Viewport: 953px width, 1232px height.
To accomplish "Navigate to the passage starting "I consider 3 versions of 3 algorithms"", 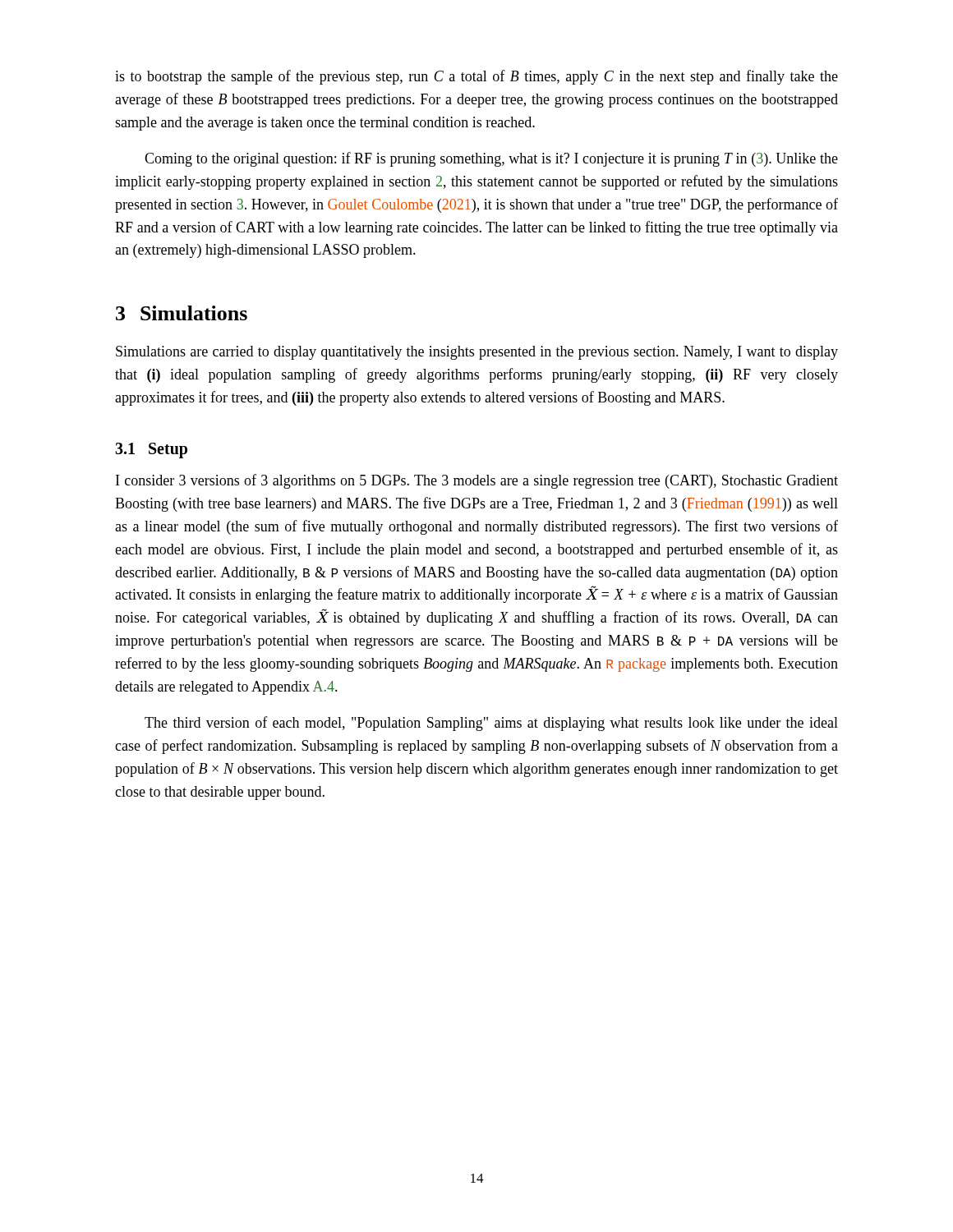I will pos(476,637).
